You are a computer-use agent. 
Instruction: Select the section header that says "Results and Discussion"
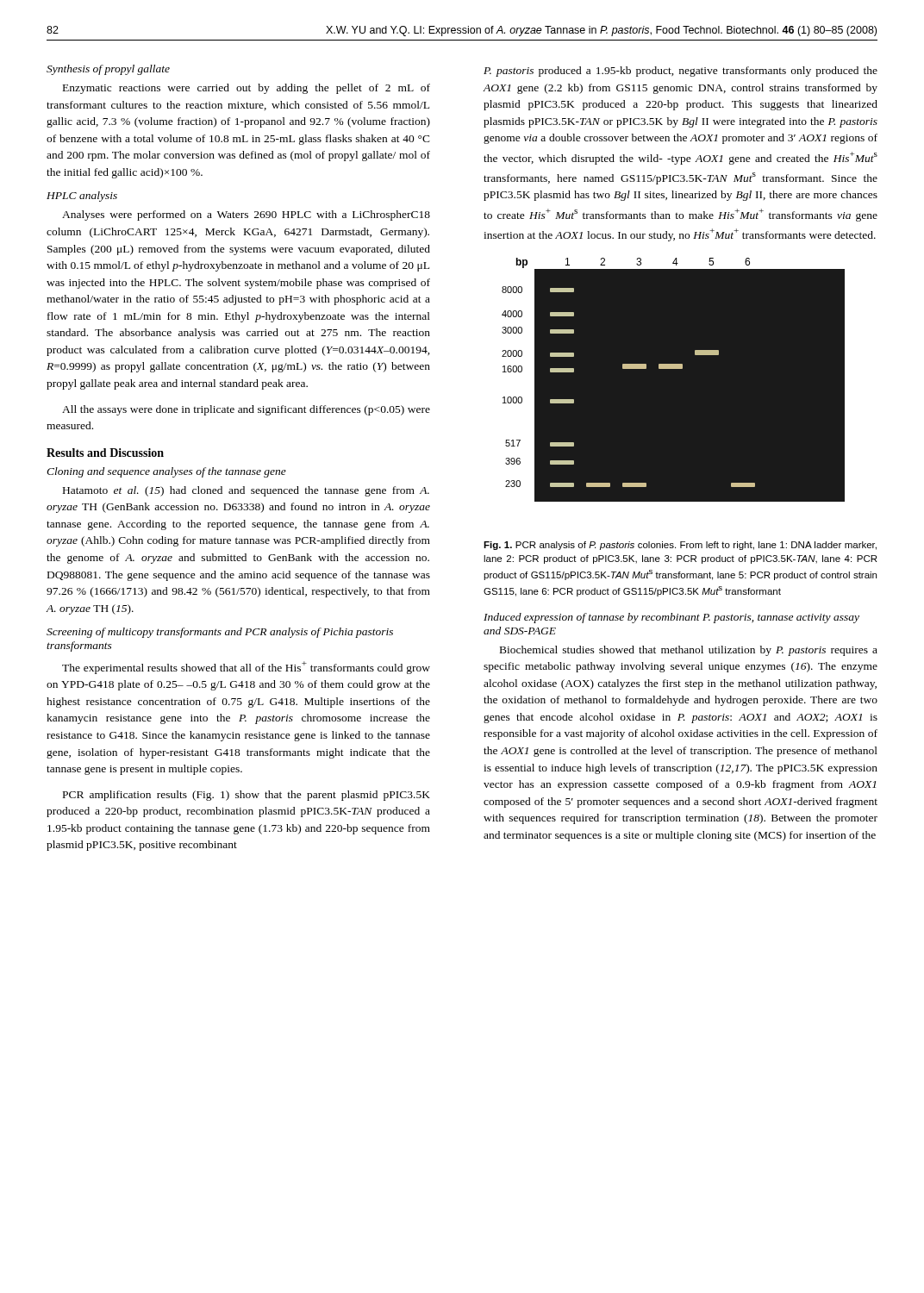(105, 453)
